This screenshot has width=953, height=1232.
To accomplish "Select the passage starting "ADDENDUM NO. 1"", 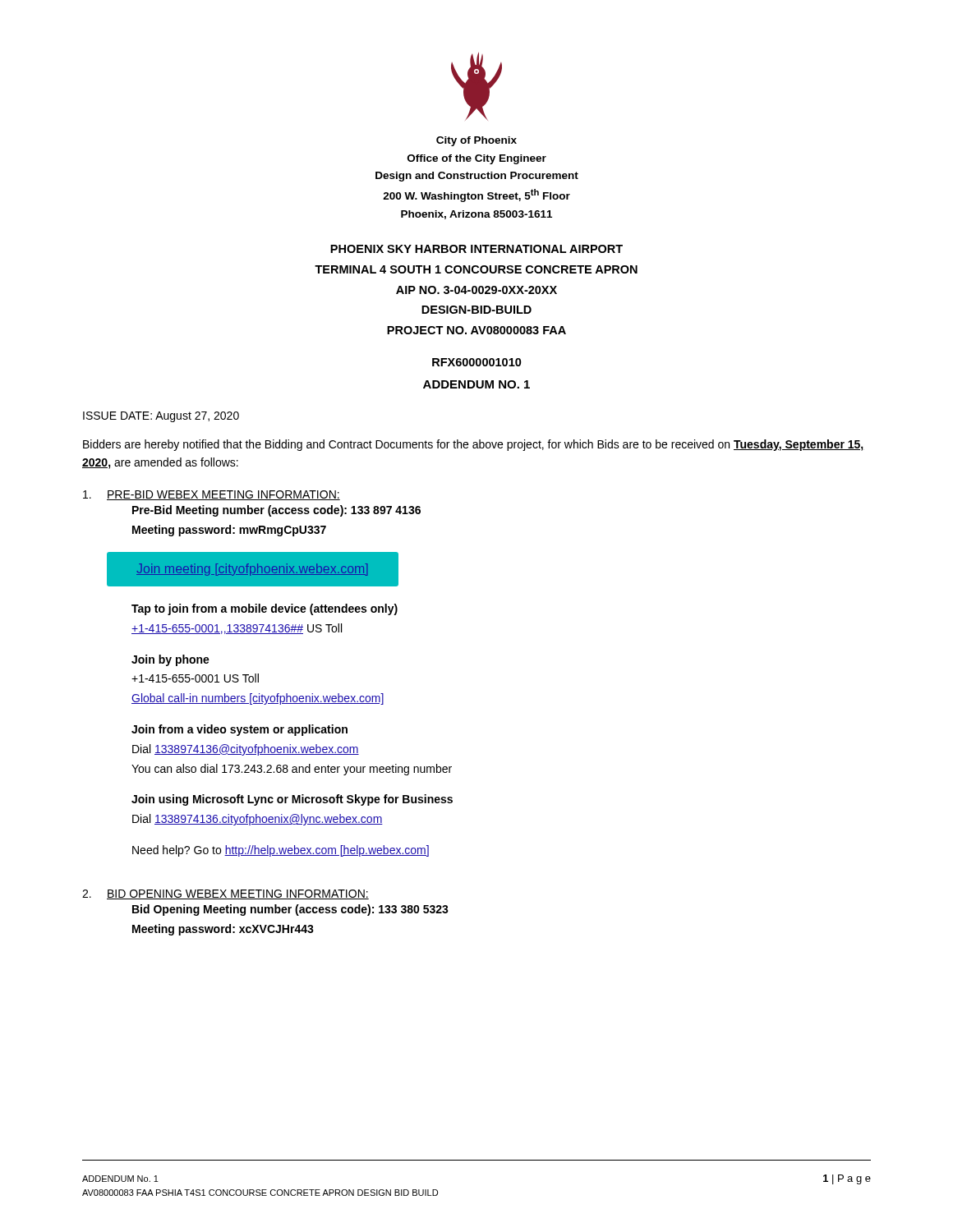I will click(x=476, y=384).
